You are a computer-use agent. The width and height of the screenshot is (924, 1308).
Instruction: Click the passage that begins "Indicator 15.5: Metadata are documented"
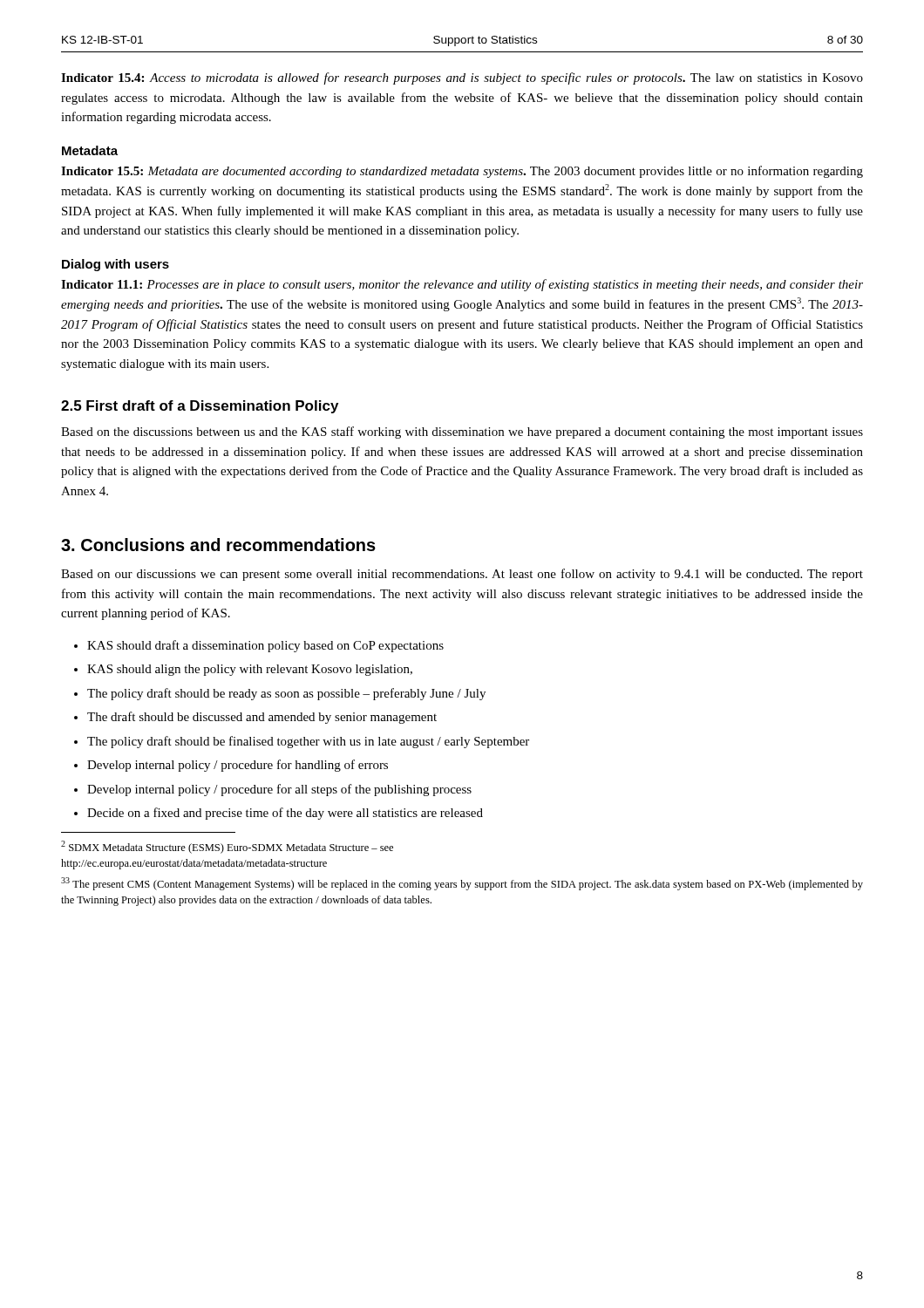tap(462, 200)
